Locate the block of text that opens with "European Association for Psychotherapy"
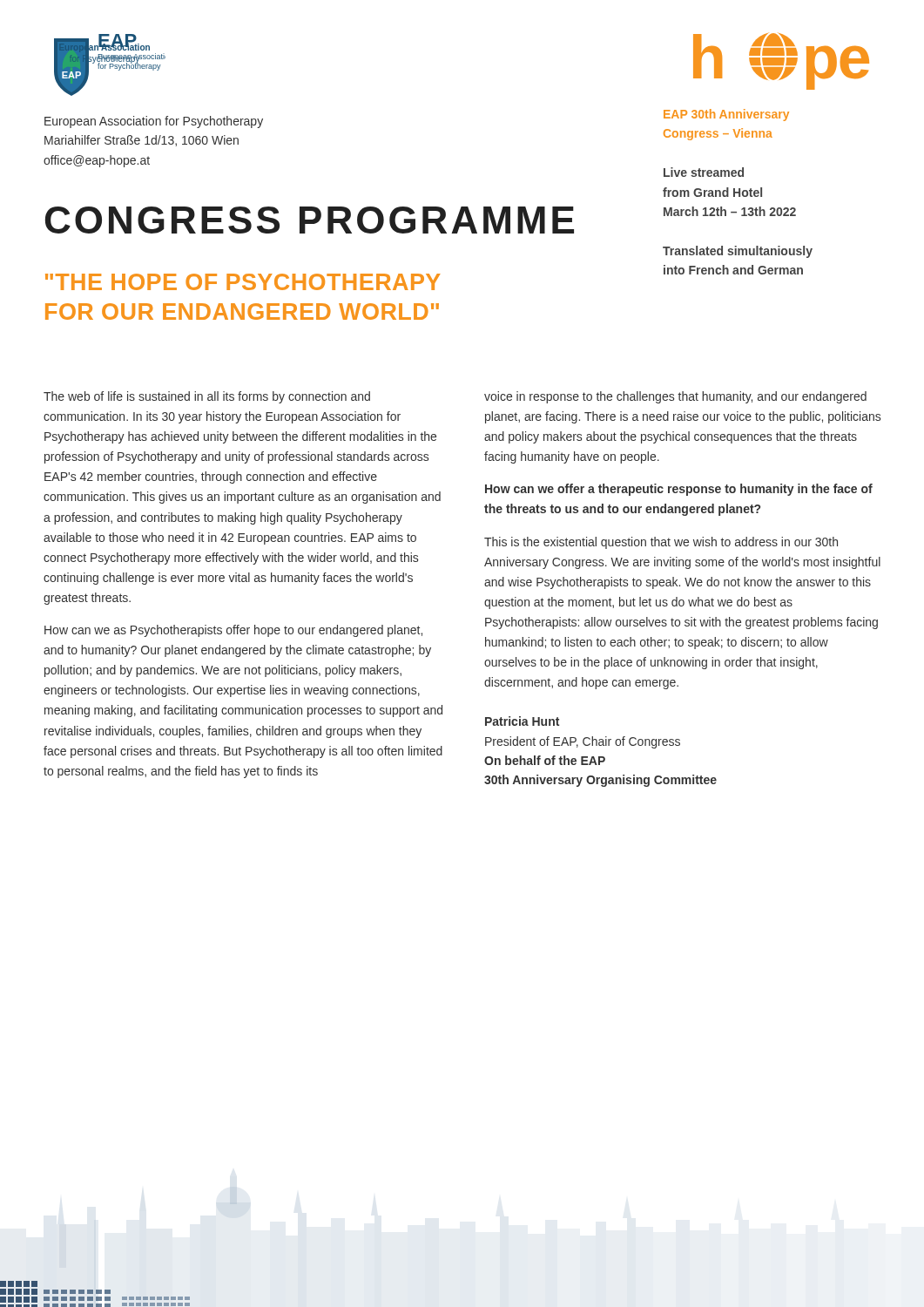Image resolution: width=924 pixels, height=1307 pixels. (153, 141)
